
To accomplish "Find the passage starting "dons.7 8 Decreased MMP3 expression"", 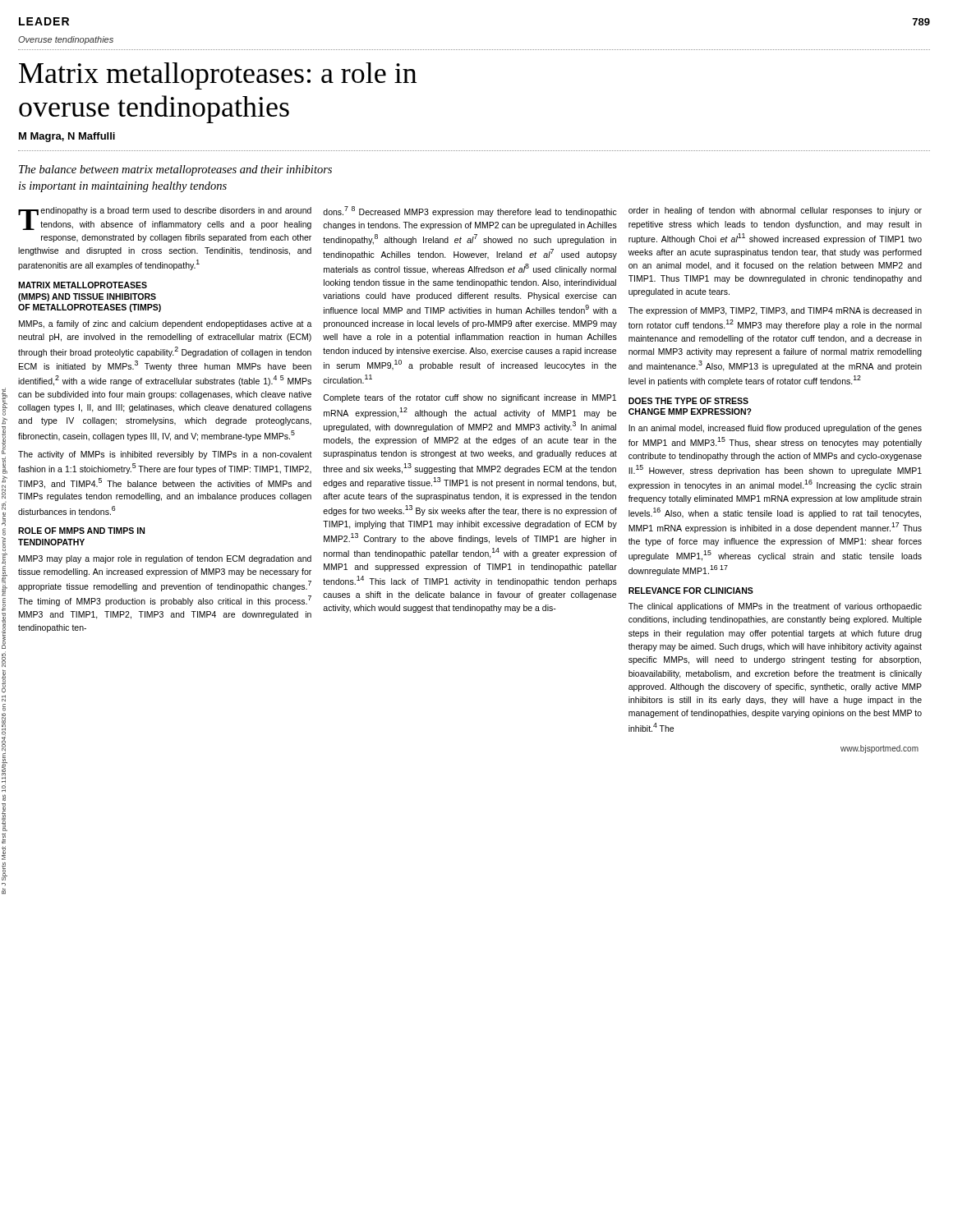I will click(x=470, y=295).
